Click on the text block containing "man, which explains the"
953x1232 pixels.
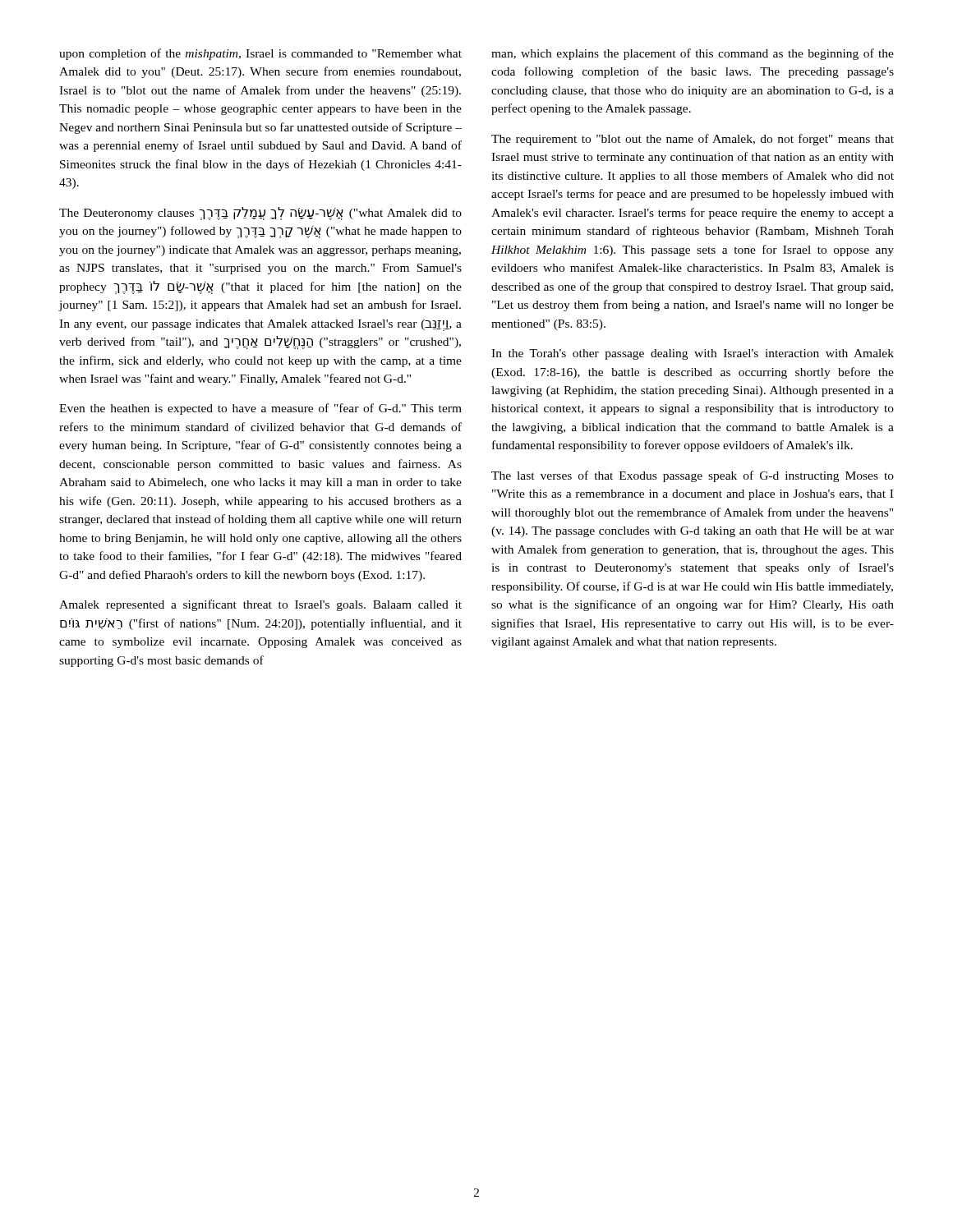coord(693,81)
